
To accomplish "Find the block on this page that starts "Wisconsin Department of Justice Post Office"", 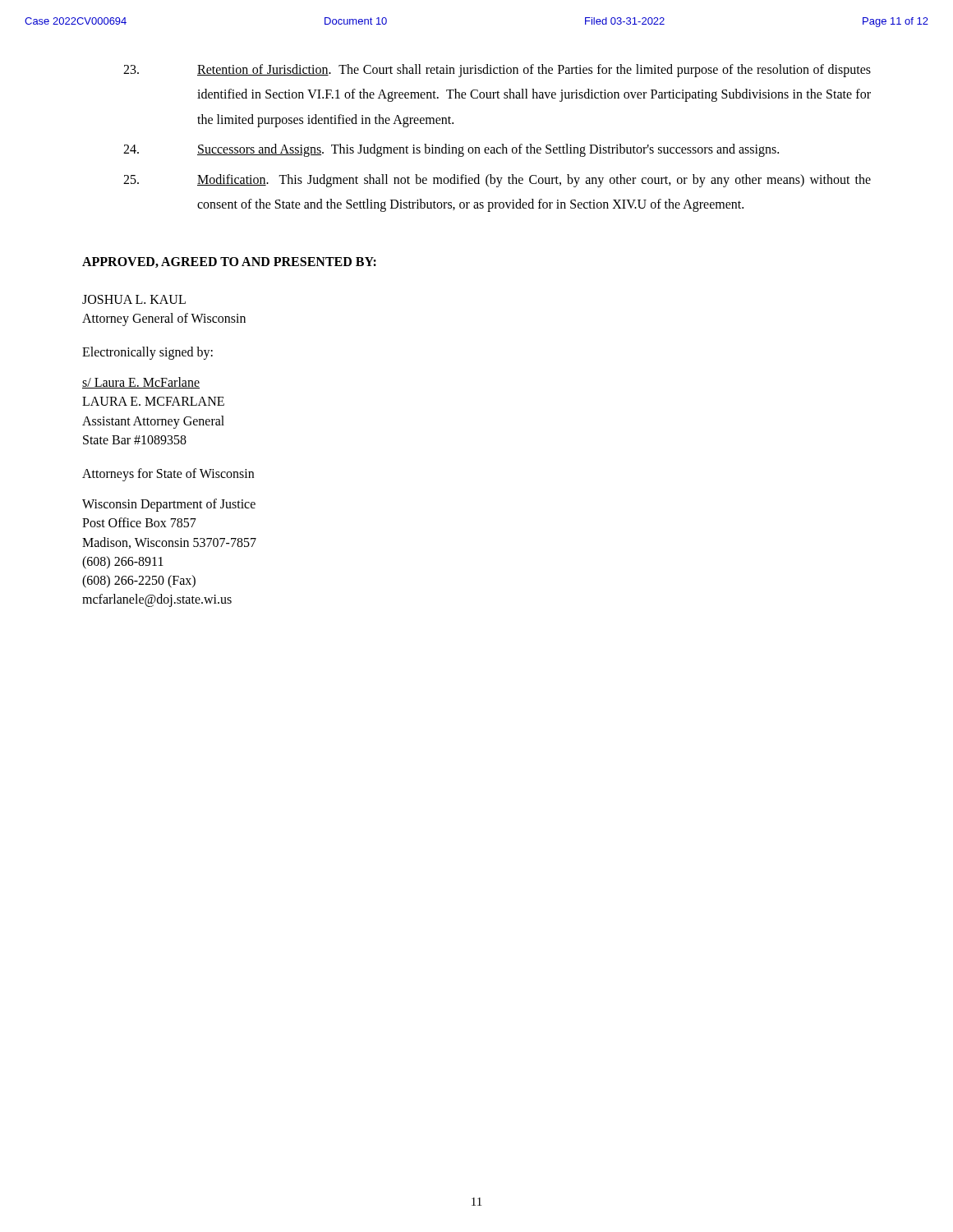I will point(169,552).
